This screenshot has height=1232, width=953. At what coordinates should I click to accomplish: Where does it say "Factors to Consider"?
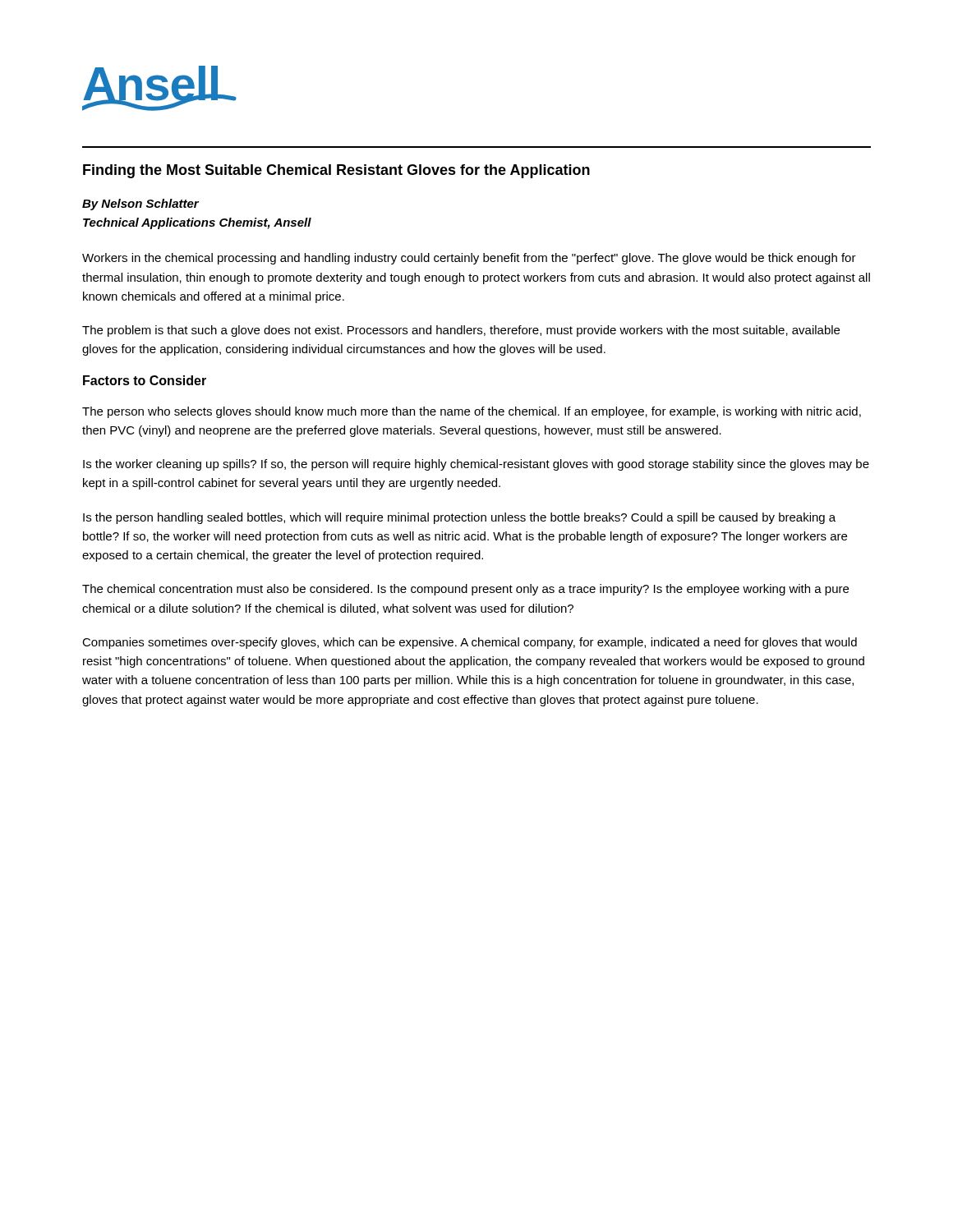(145, 380)
